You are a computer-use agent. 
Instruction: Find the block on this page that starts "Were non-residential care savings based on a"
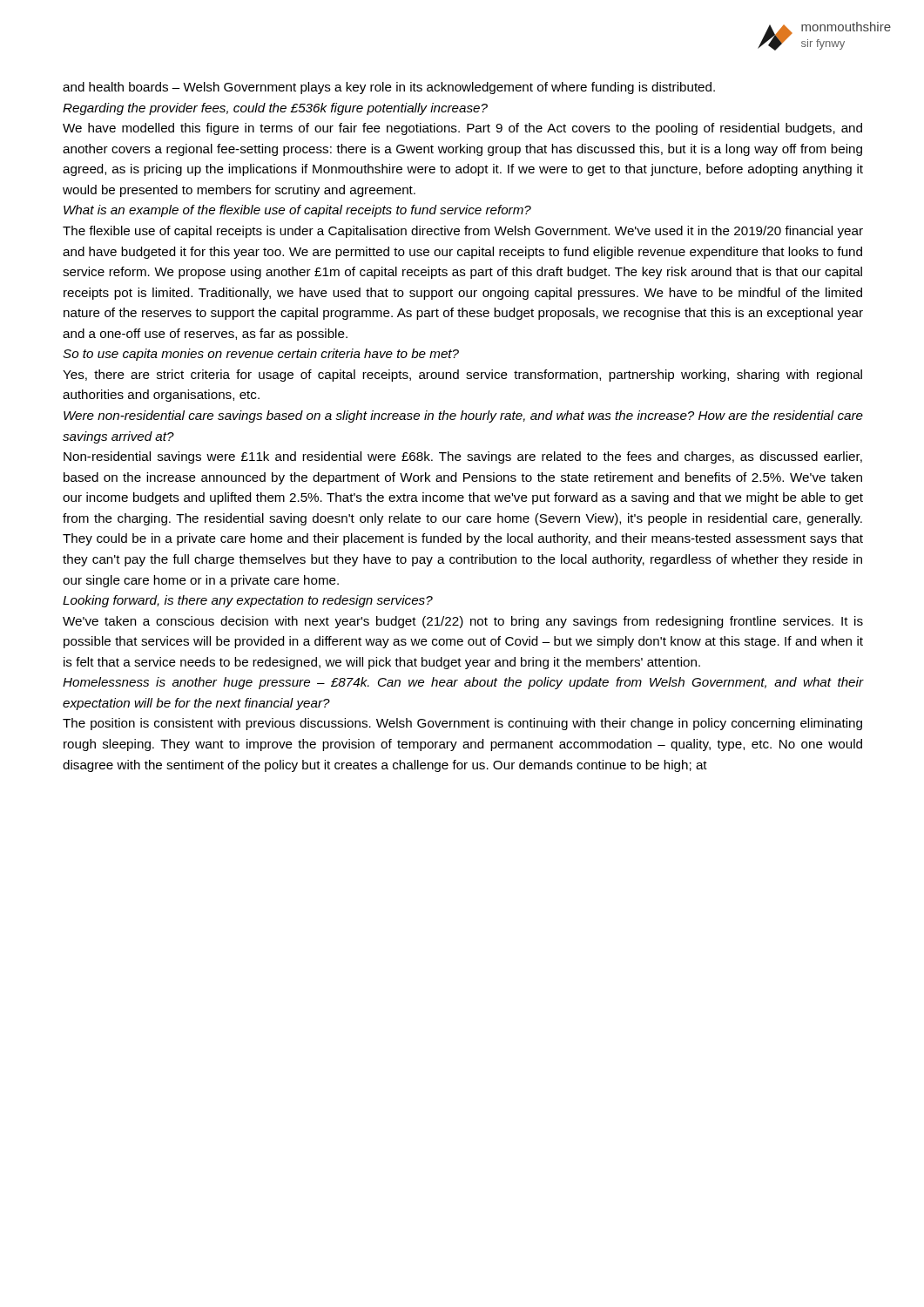coord(463,426)
